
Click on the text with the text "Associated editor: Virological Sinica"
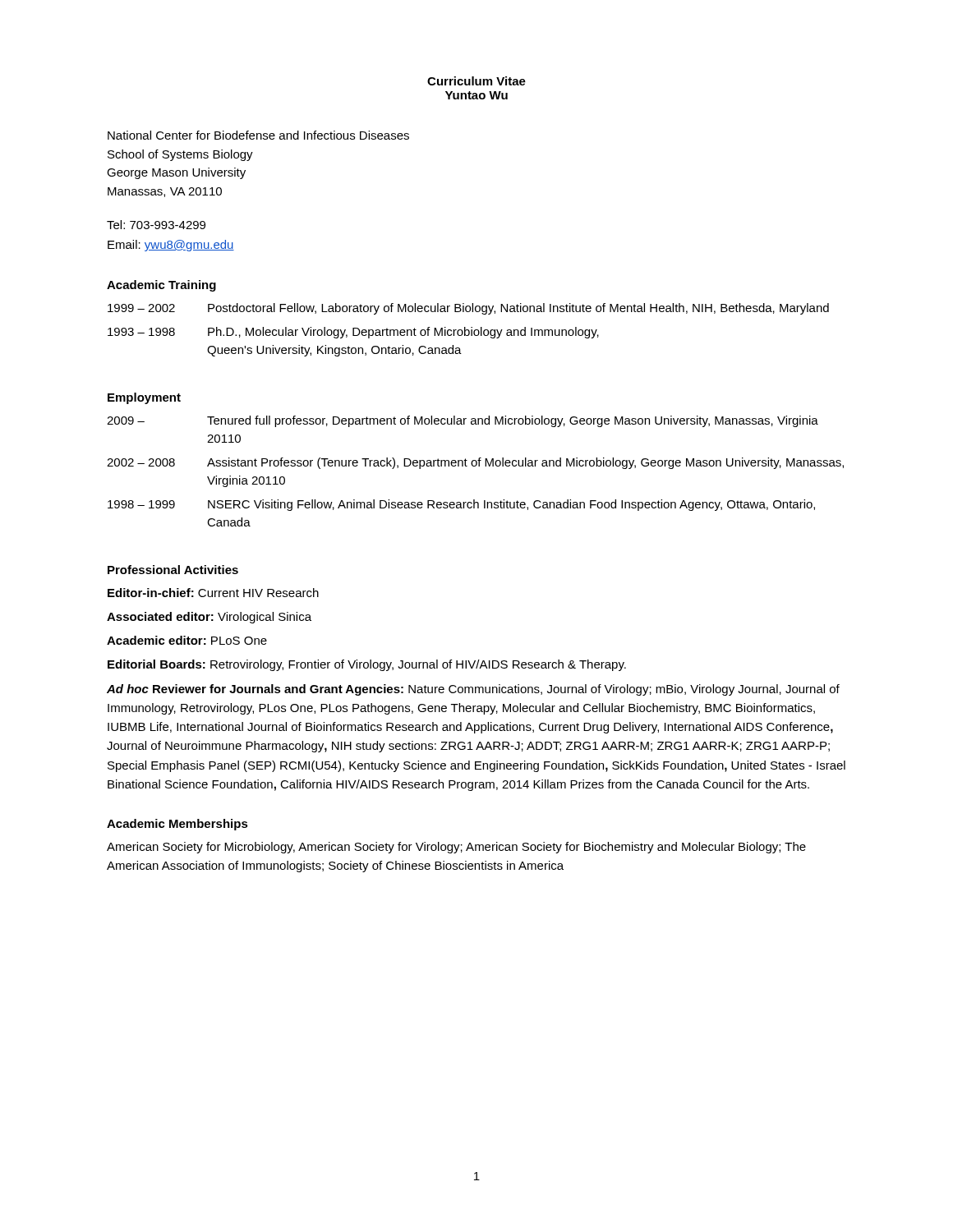click(x=209, y=616)
